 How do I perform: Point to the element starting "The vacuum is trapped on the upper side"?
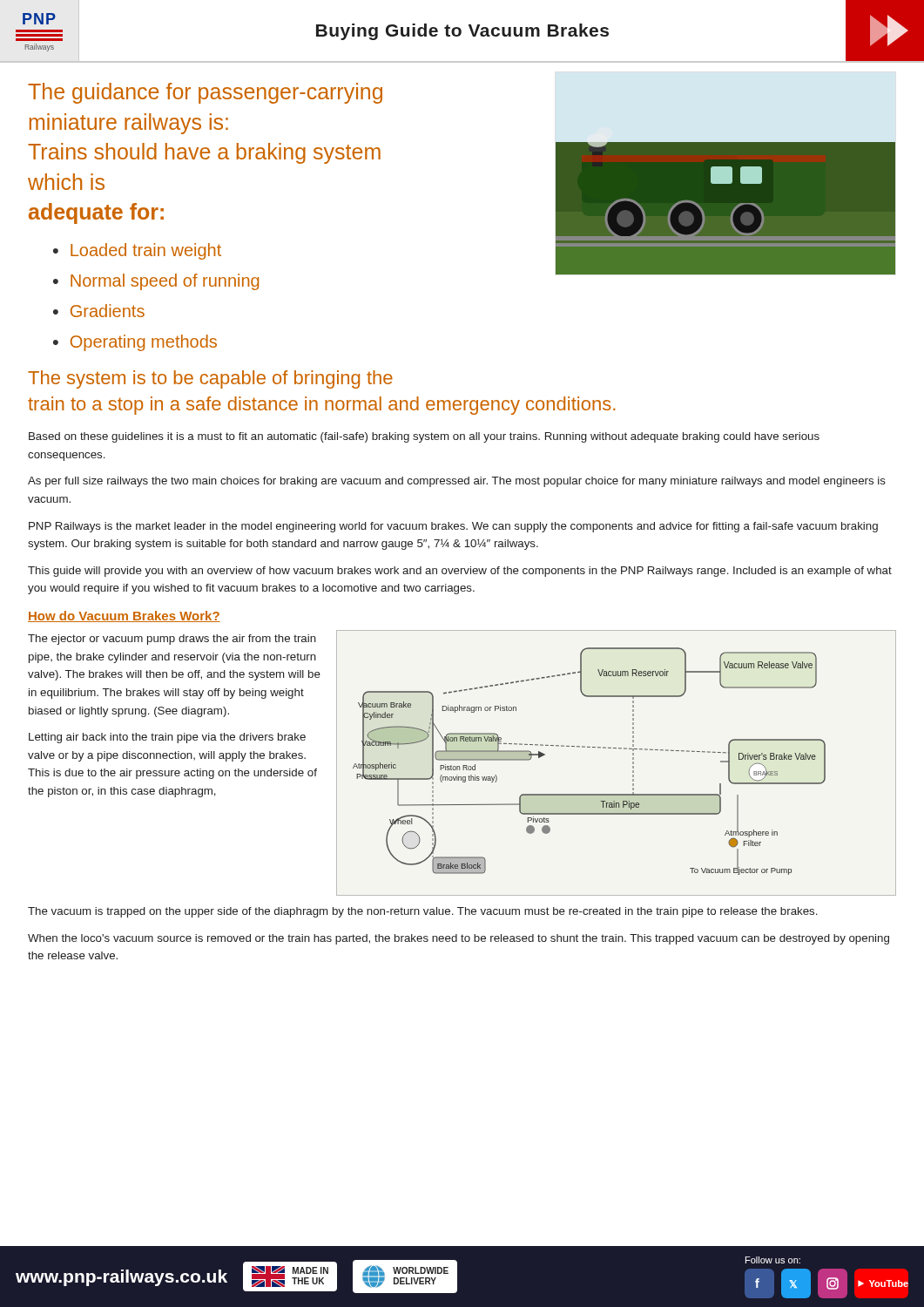pos(423,911)
